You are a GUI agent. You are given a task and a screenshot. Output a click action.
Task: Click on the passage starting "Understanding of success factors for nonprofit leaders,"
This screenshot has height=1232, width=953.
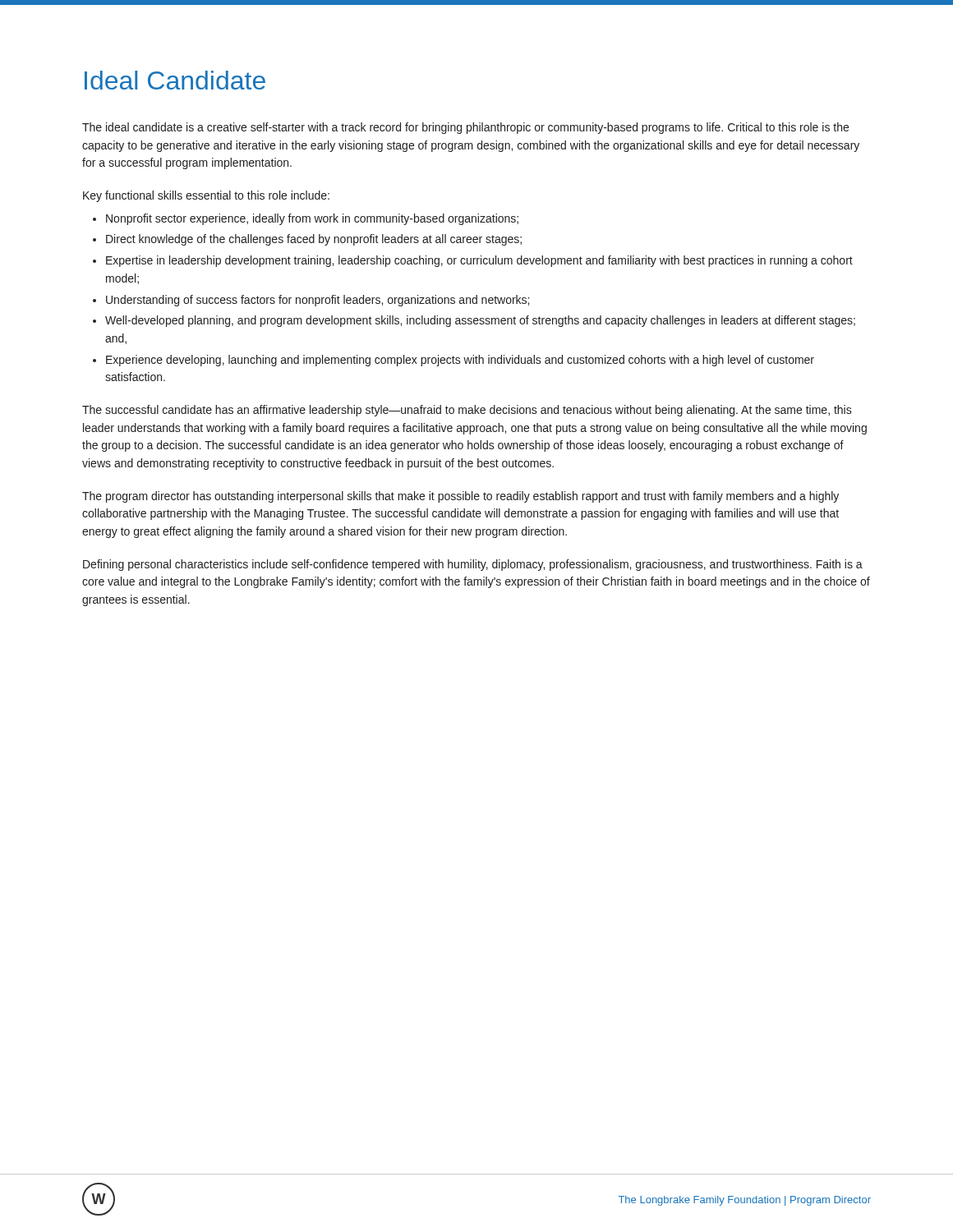[318, 299]
